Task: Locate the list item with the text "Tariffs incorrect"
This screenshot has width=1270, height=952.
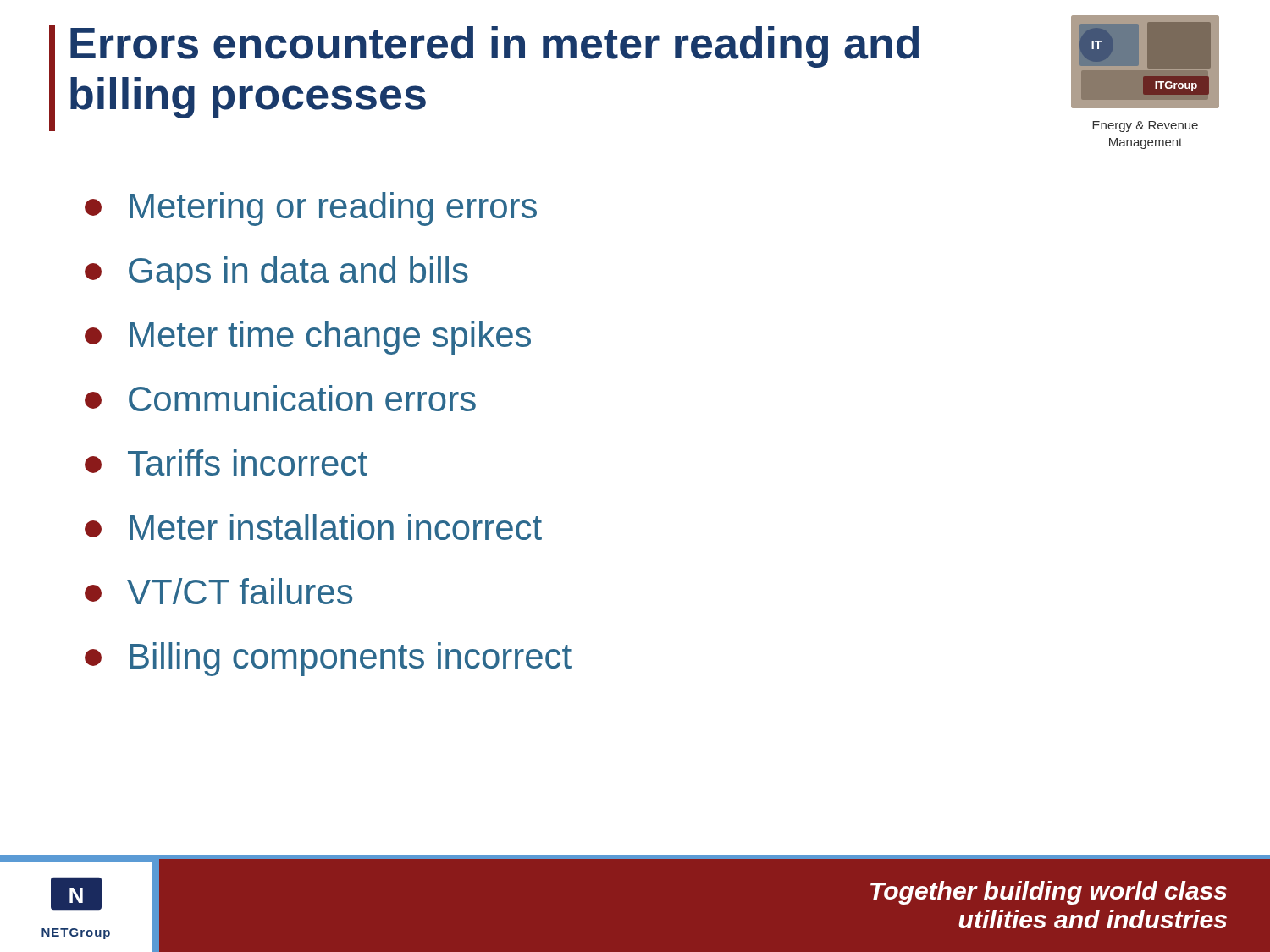Action: (x=226, y=464)
